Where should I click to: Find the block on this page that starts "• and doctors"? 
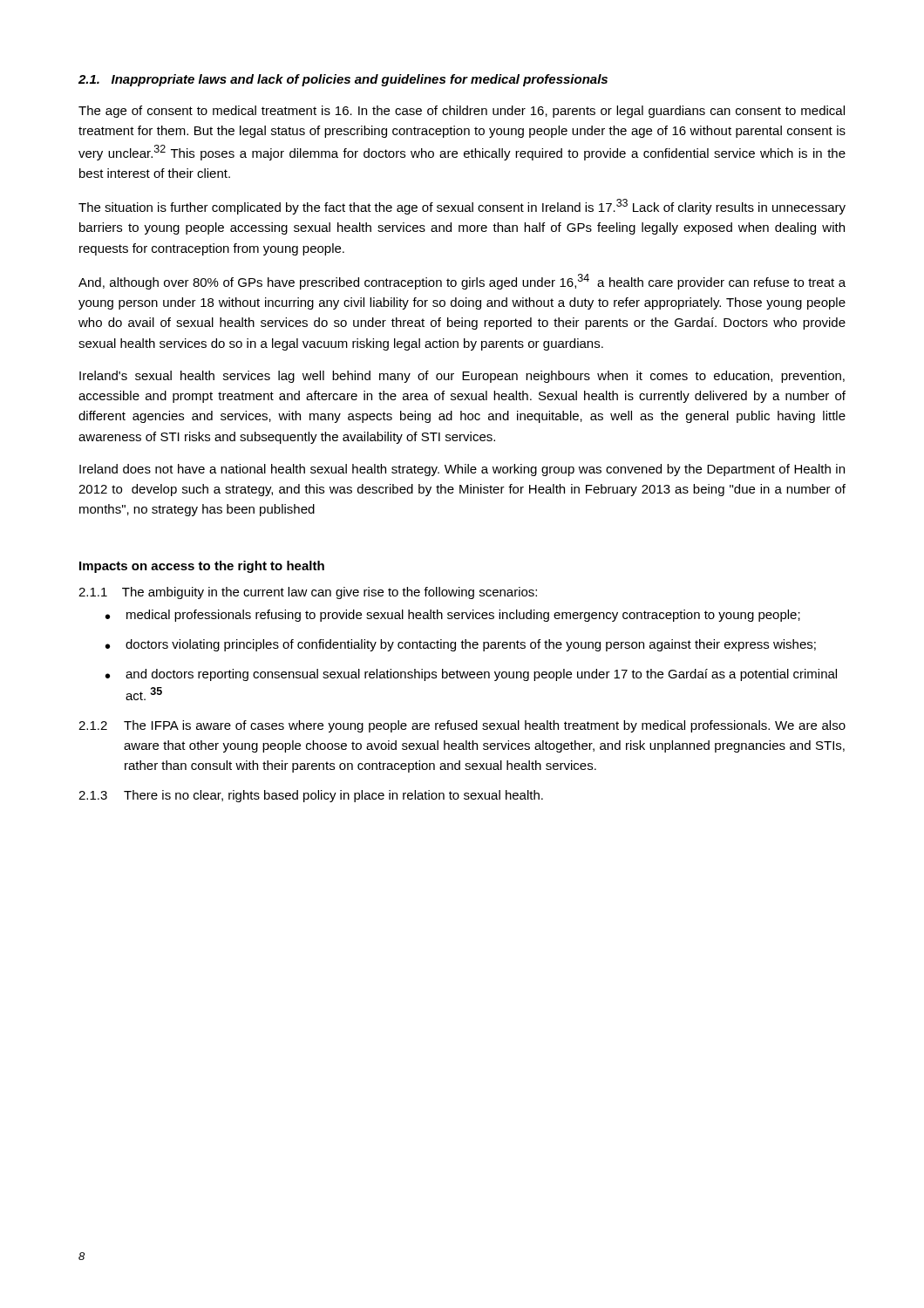[x=475, y=685]
